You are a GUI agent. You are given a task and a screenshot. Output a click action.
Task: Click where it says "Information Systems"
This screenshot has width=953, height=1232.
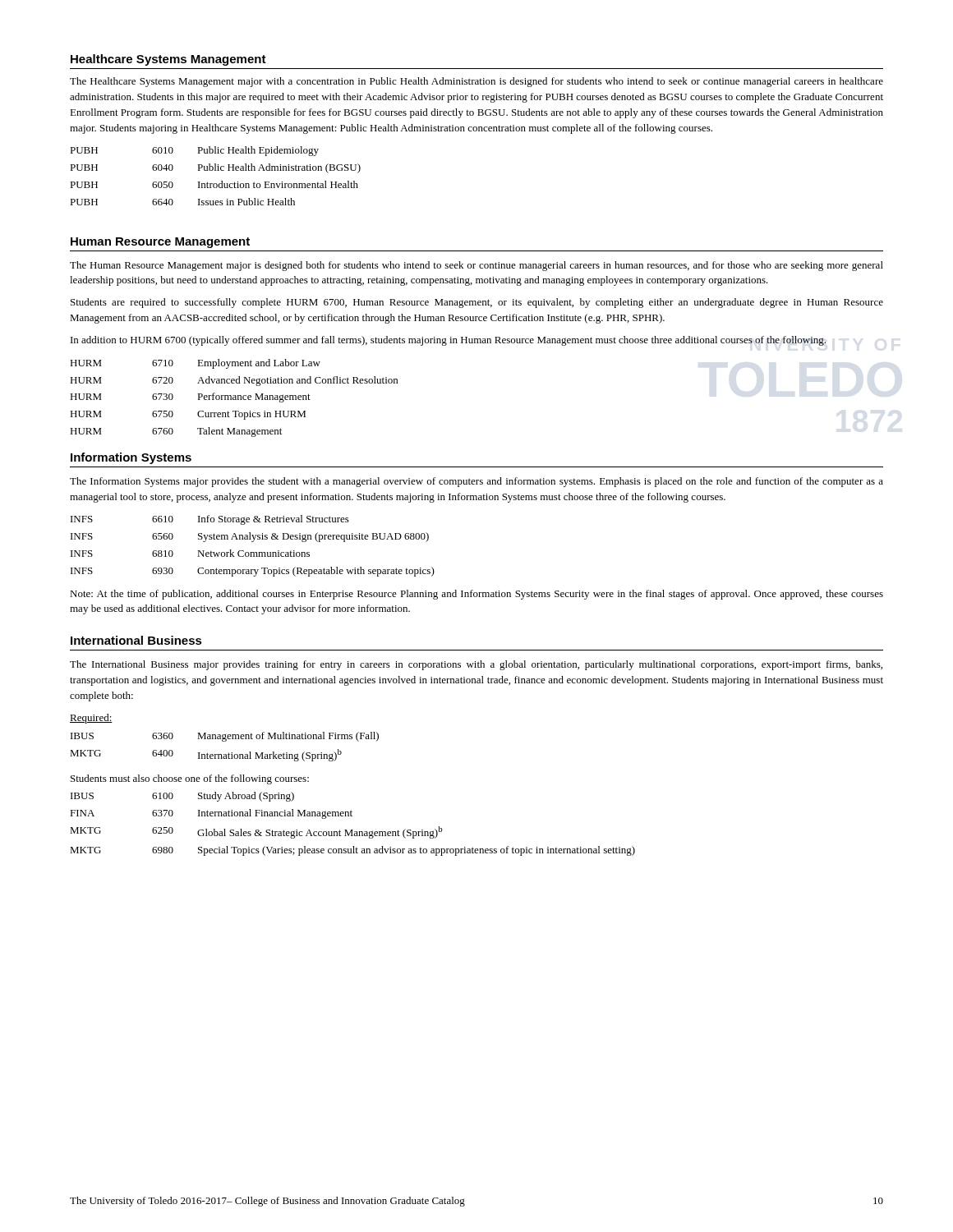[x=131, y=457]
